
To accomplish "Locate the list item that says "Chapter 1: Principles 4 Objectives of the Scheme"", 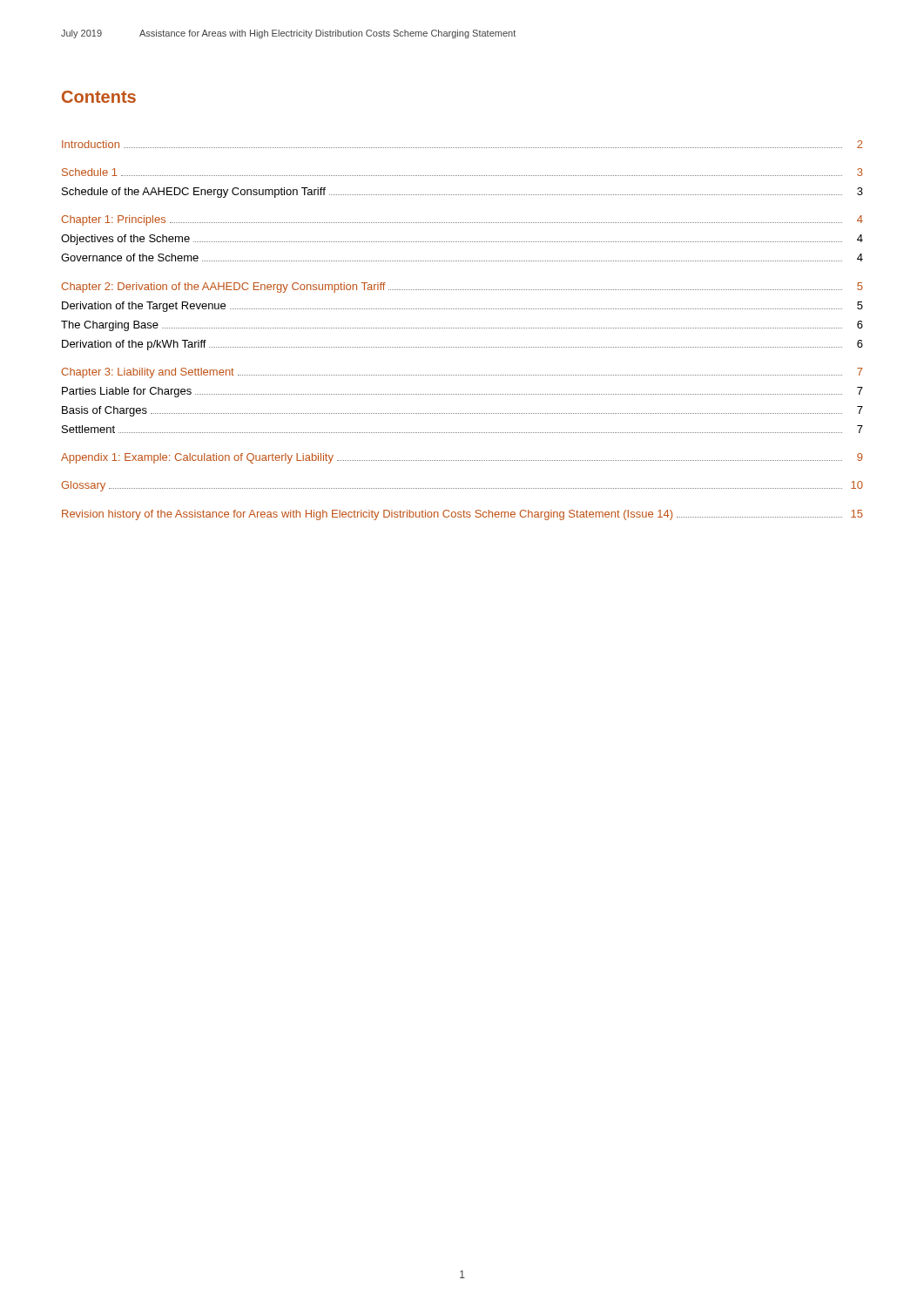I will (x=462, y=239).
